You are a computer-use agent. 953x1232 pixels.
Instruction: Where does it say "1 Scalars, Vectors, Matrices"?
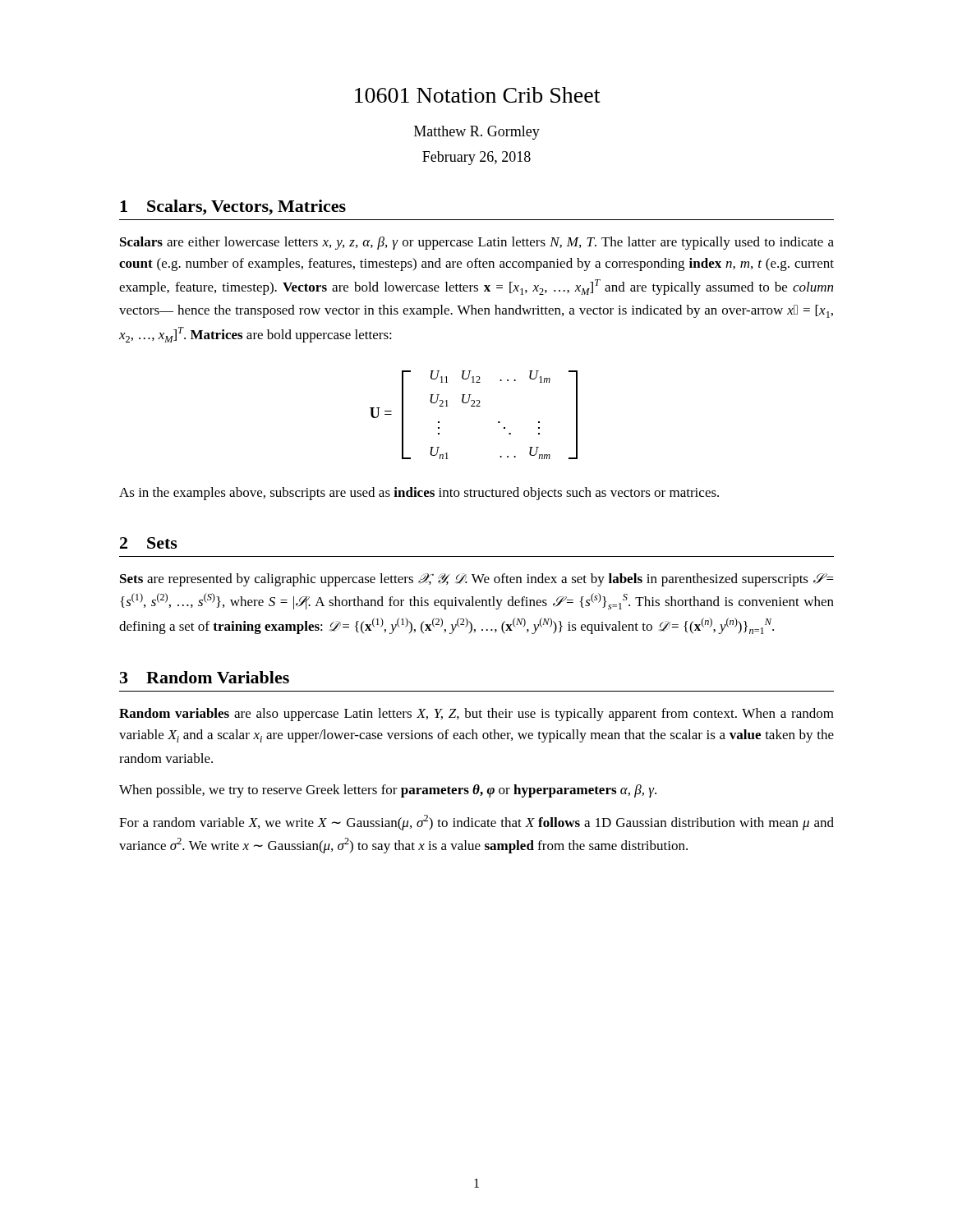click(x=233, y=206)
